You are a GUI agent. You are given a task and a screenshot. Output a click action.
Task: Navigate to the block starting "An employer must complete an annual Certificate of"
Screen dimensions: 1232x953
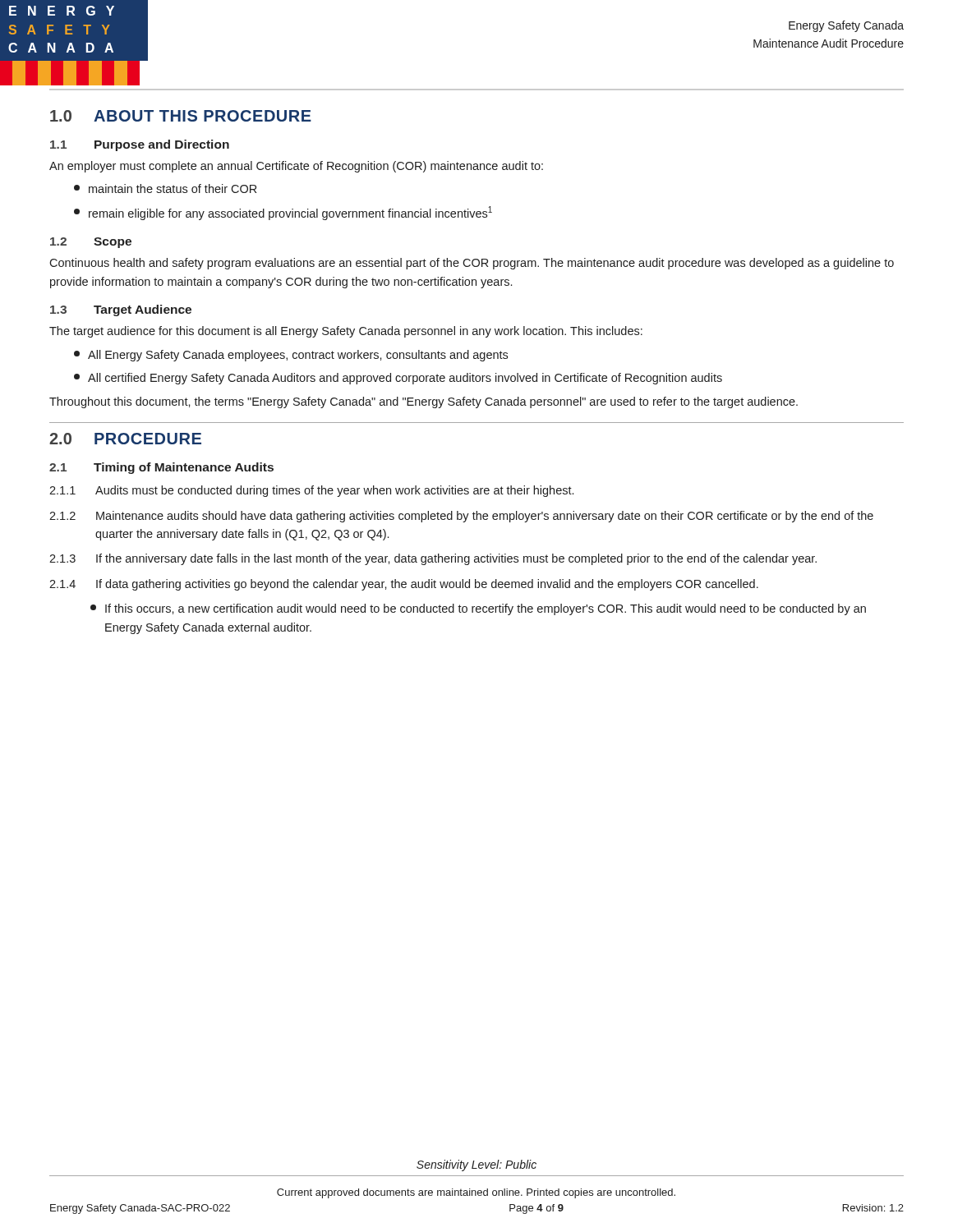[x=297, y=166]
